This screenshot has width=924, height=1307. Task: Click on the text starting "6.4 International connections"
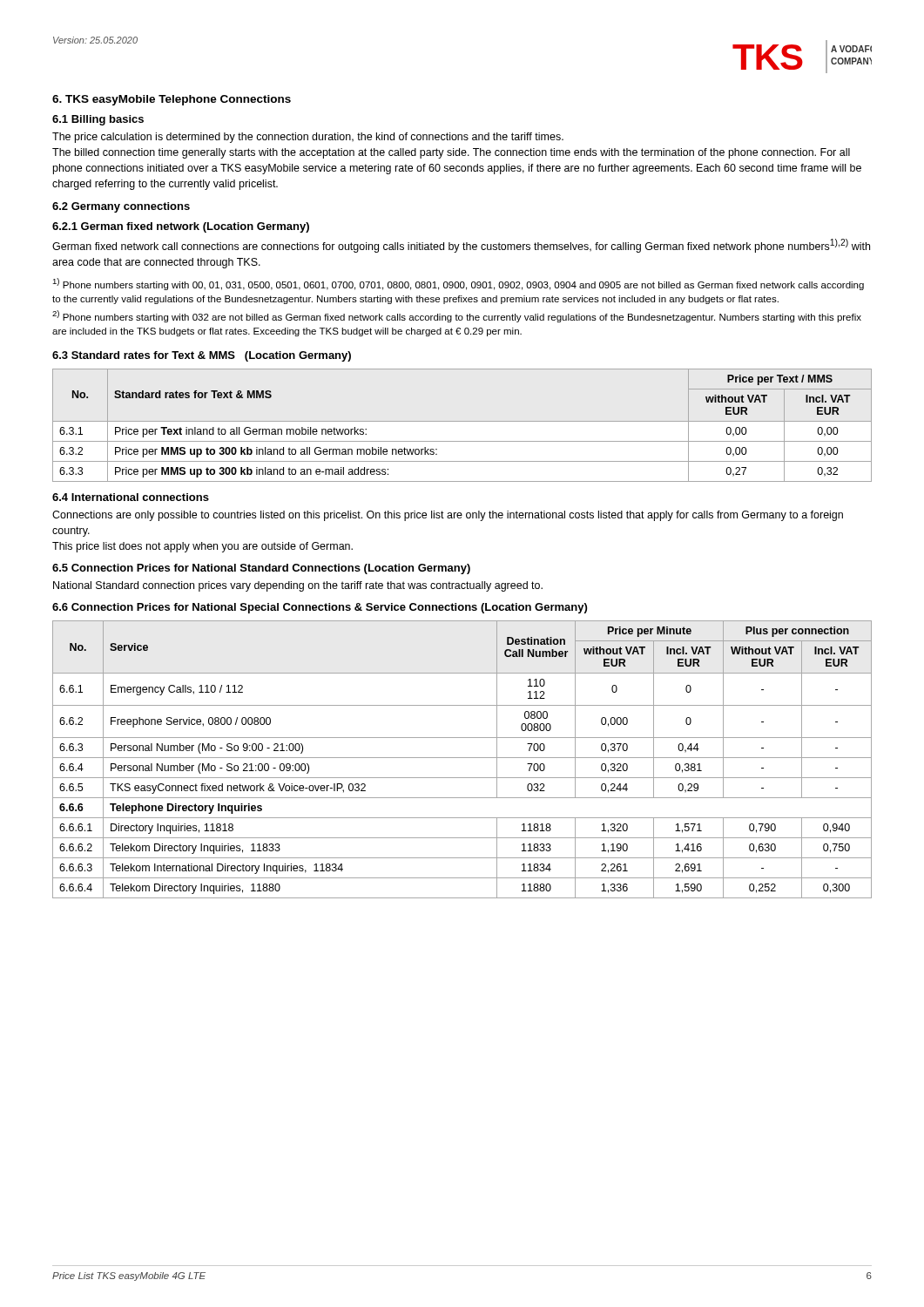131,497
